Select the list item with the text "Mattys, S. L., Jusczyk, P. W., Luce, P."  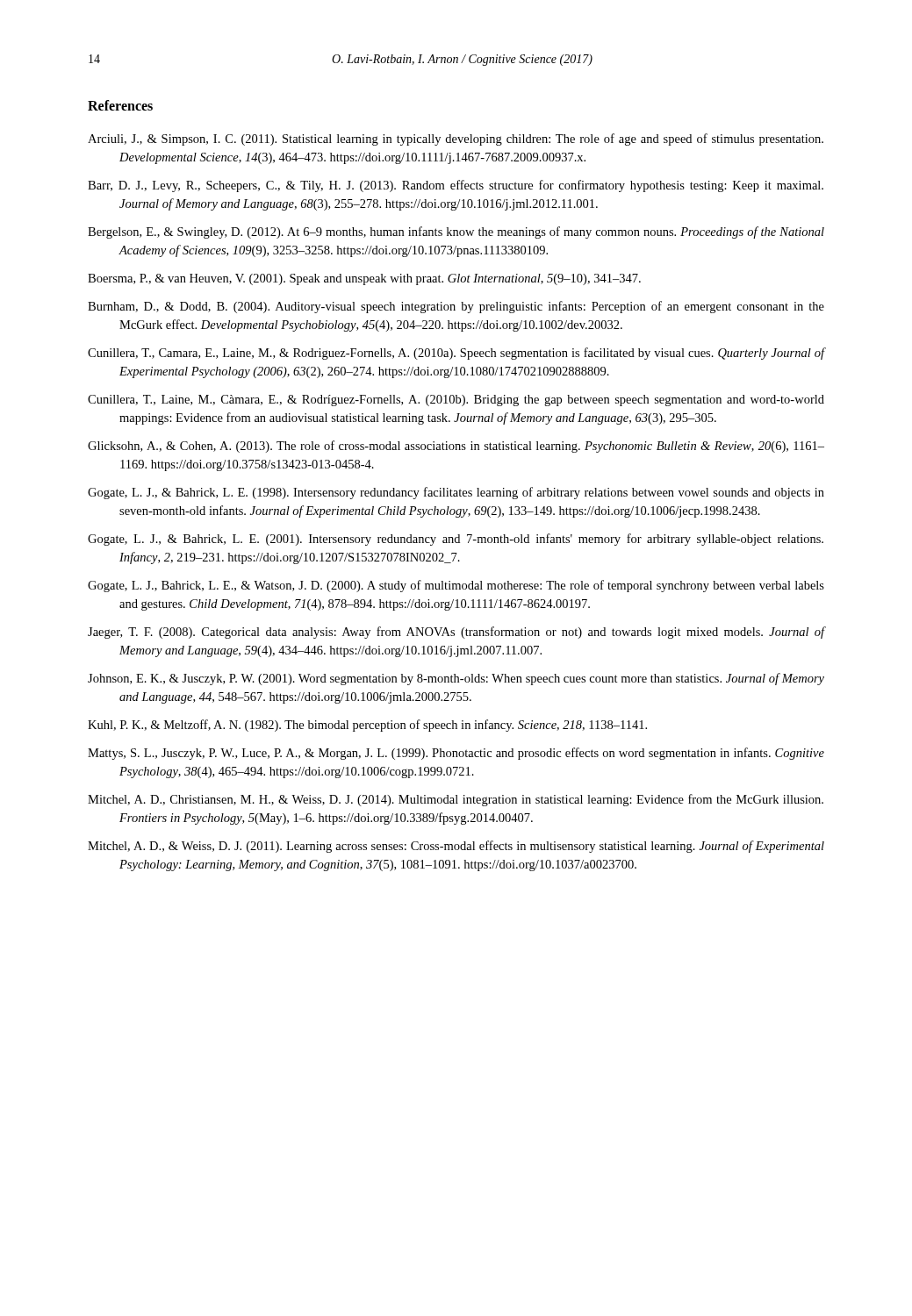456,762
